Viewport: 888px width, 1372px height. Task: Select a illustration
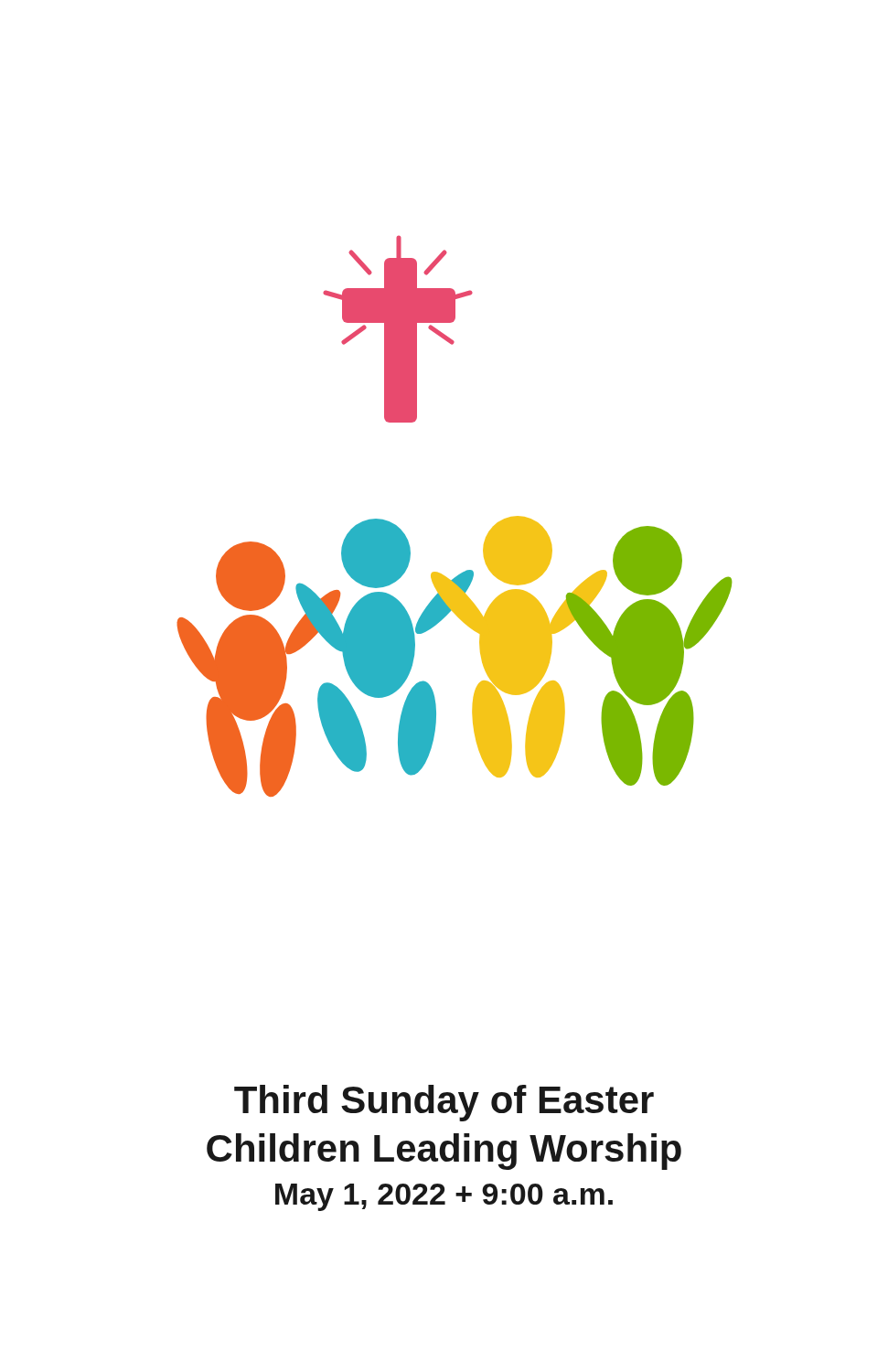point(444,542)
